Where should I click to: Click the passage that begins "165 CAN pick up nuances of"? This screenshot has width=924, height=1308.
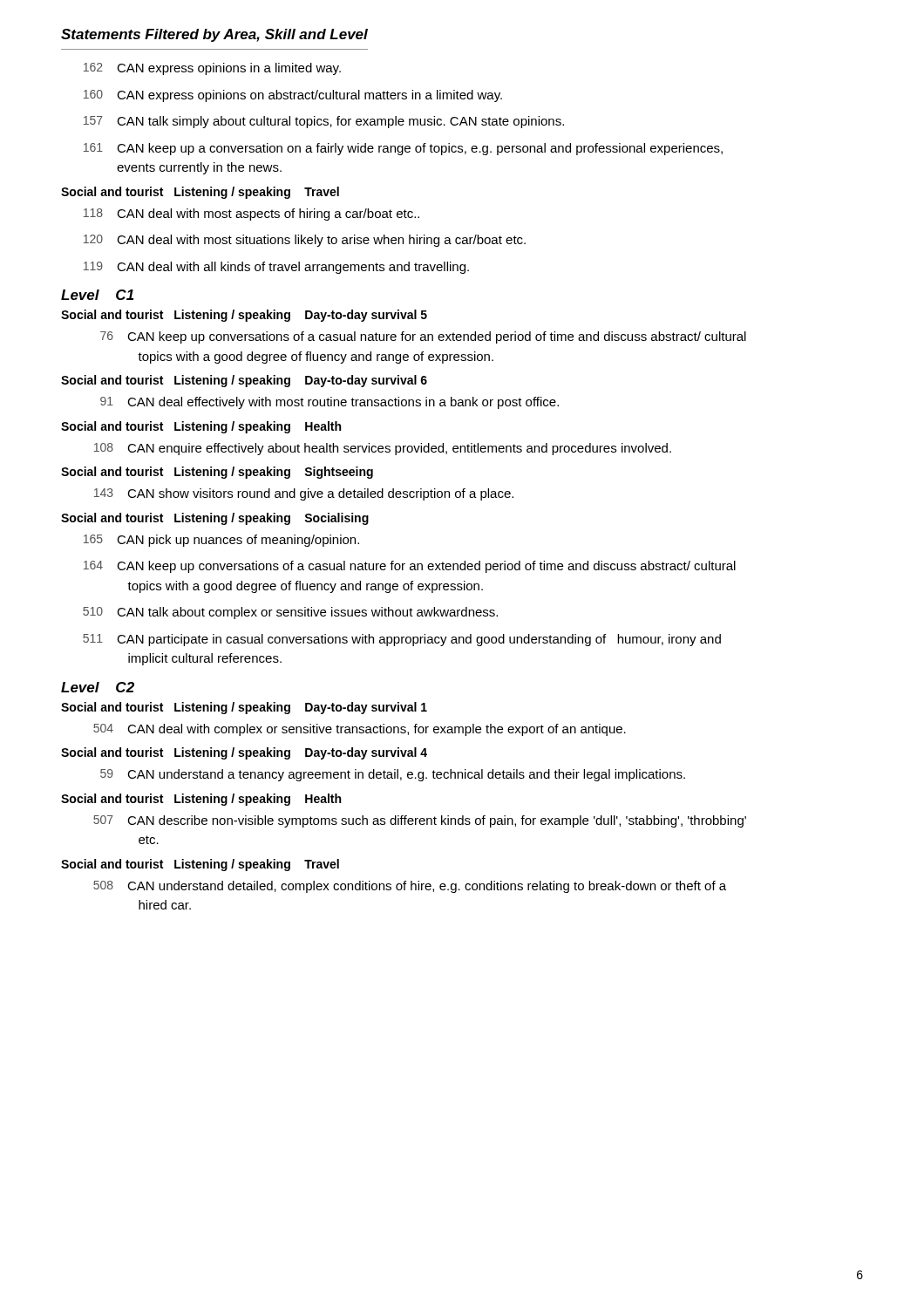pos(221,541)
